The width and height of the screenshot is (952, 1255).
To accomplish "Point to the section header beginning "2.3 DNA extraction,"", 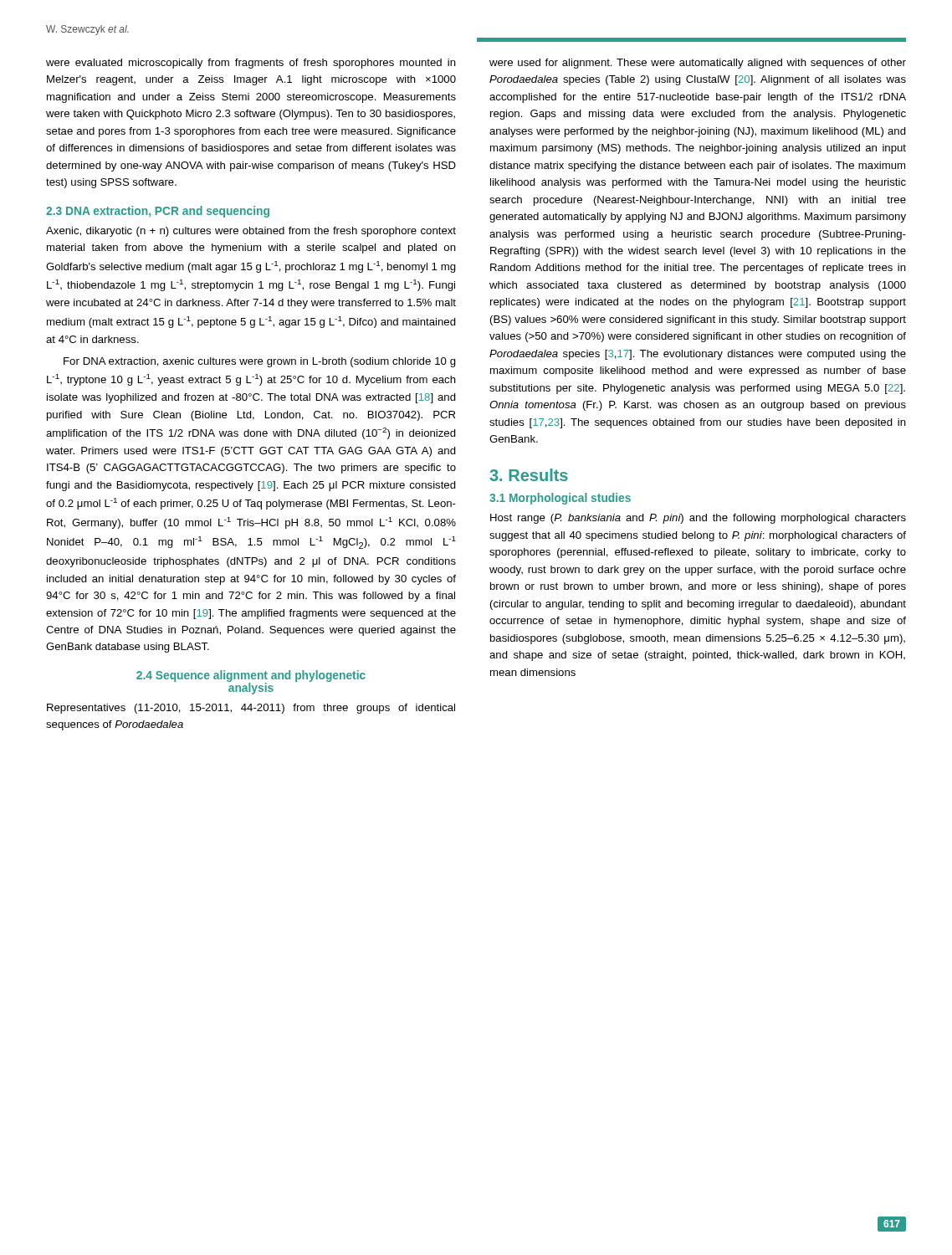I will [x=158, y=211].
